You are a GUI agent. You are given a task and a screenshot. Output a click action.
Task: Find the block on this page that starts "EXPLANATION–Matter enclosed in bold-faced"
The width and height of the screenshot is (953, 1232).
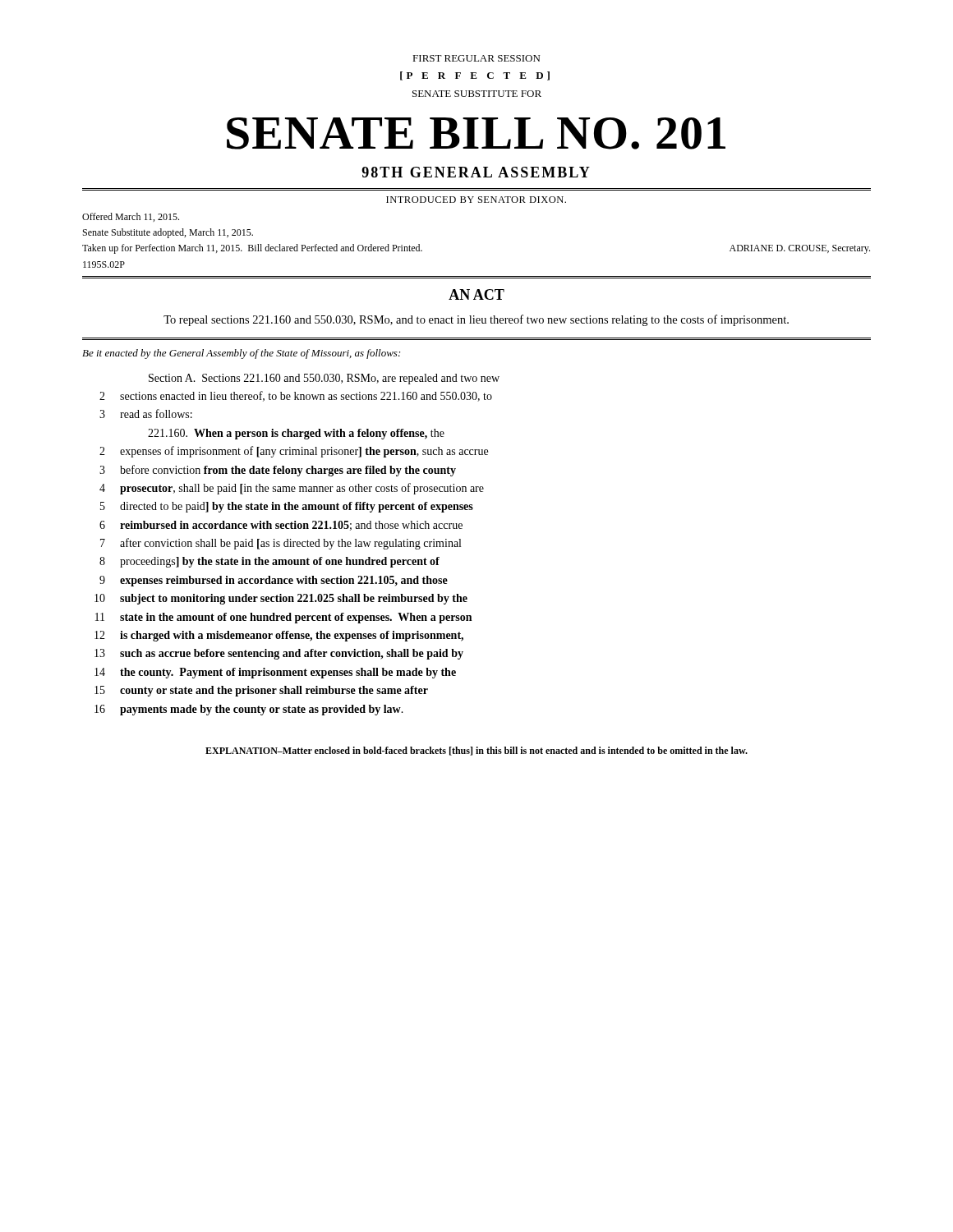click(476, 751)
